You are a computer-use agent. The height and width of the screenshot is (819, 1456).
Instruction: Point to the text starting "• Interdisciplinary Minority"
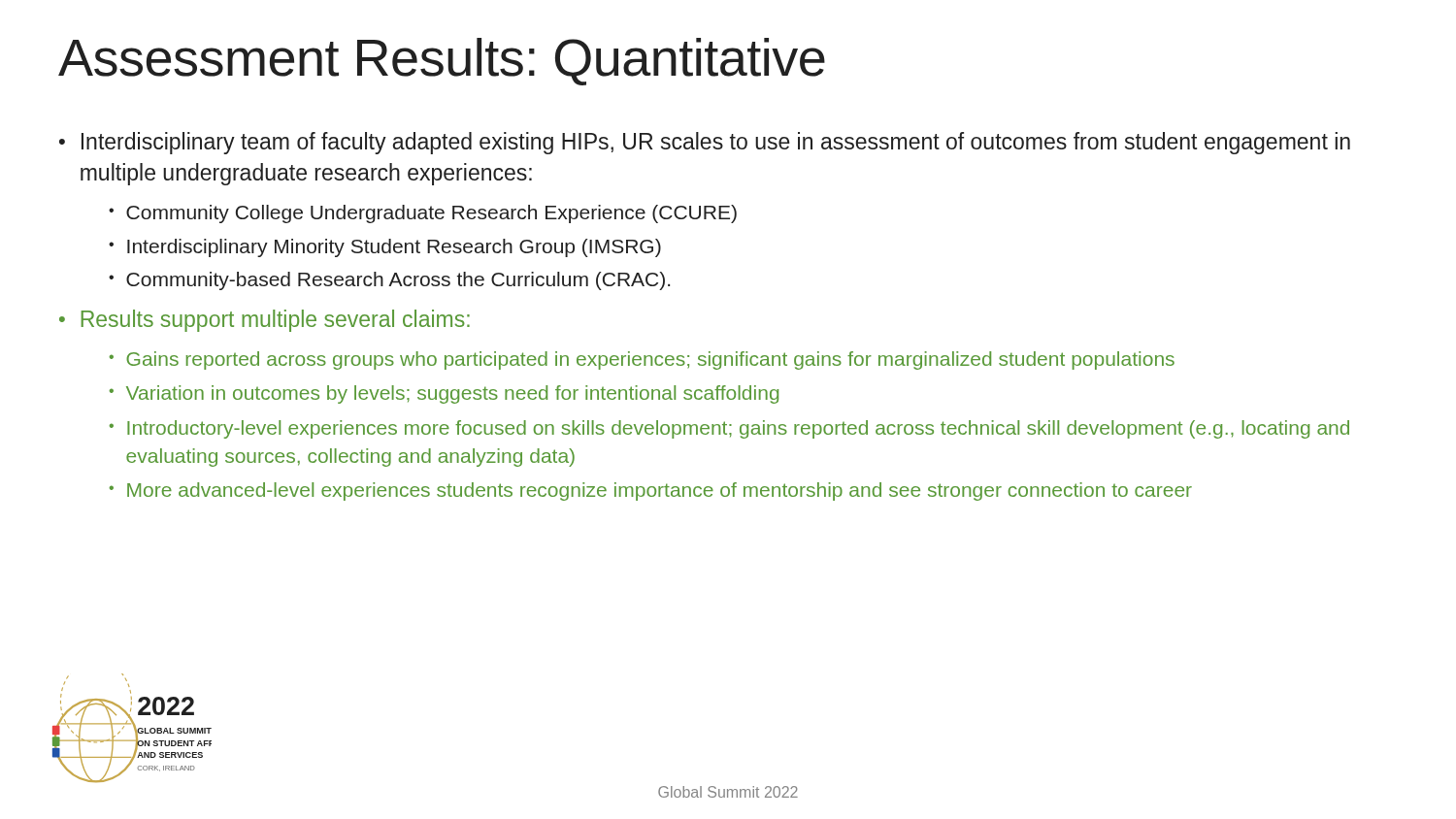click(x=385, y=246)
